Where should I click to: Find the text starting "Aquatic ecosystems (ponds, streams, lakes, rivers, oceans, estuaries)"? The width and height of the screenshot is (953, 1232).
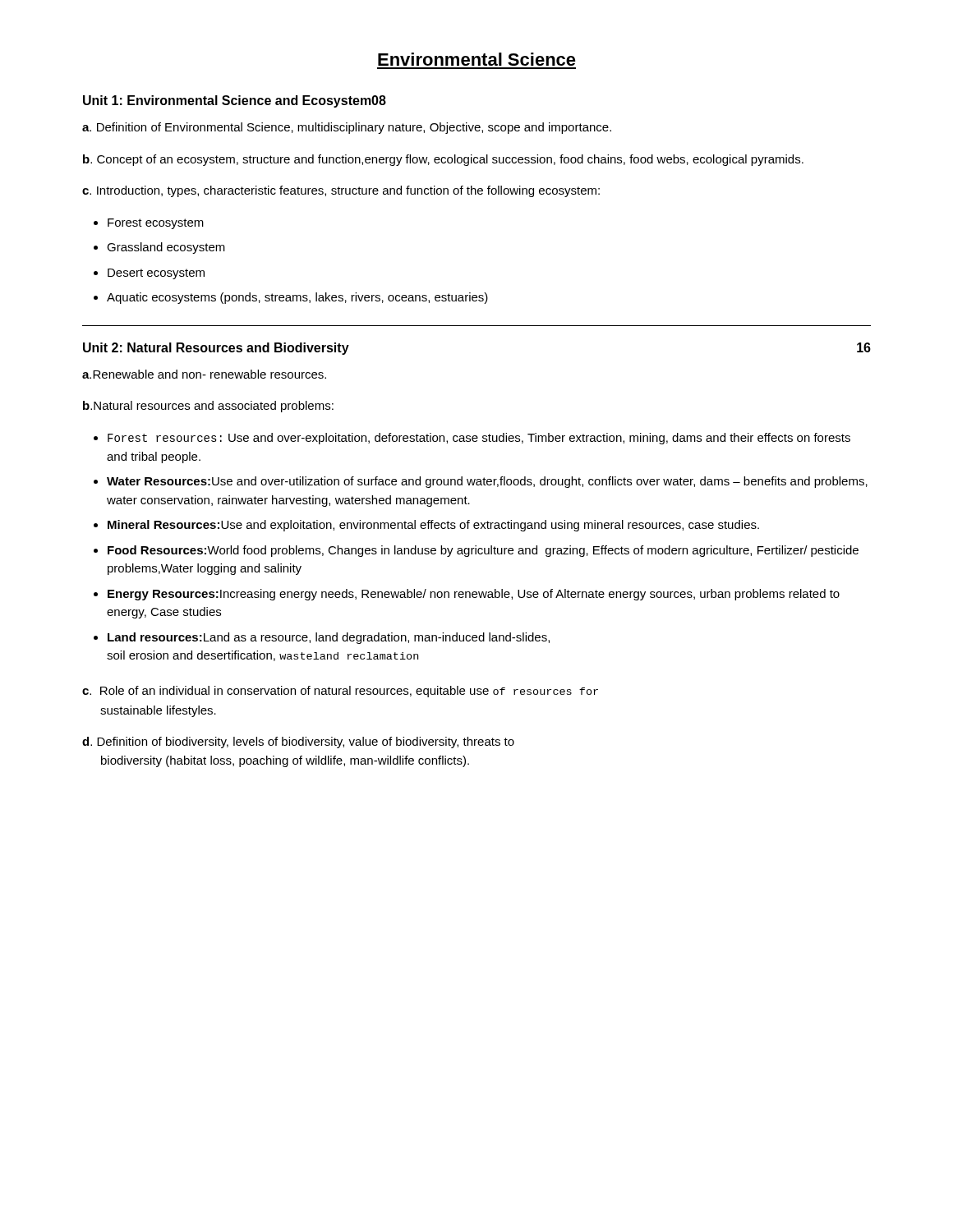tap(298, 297)
